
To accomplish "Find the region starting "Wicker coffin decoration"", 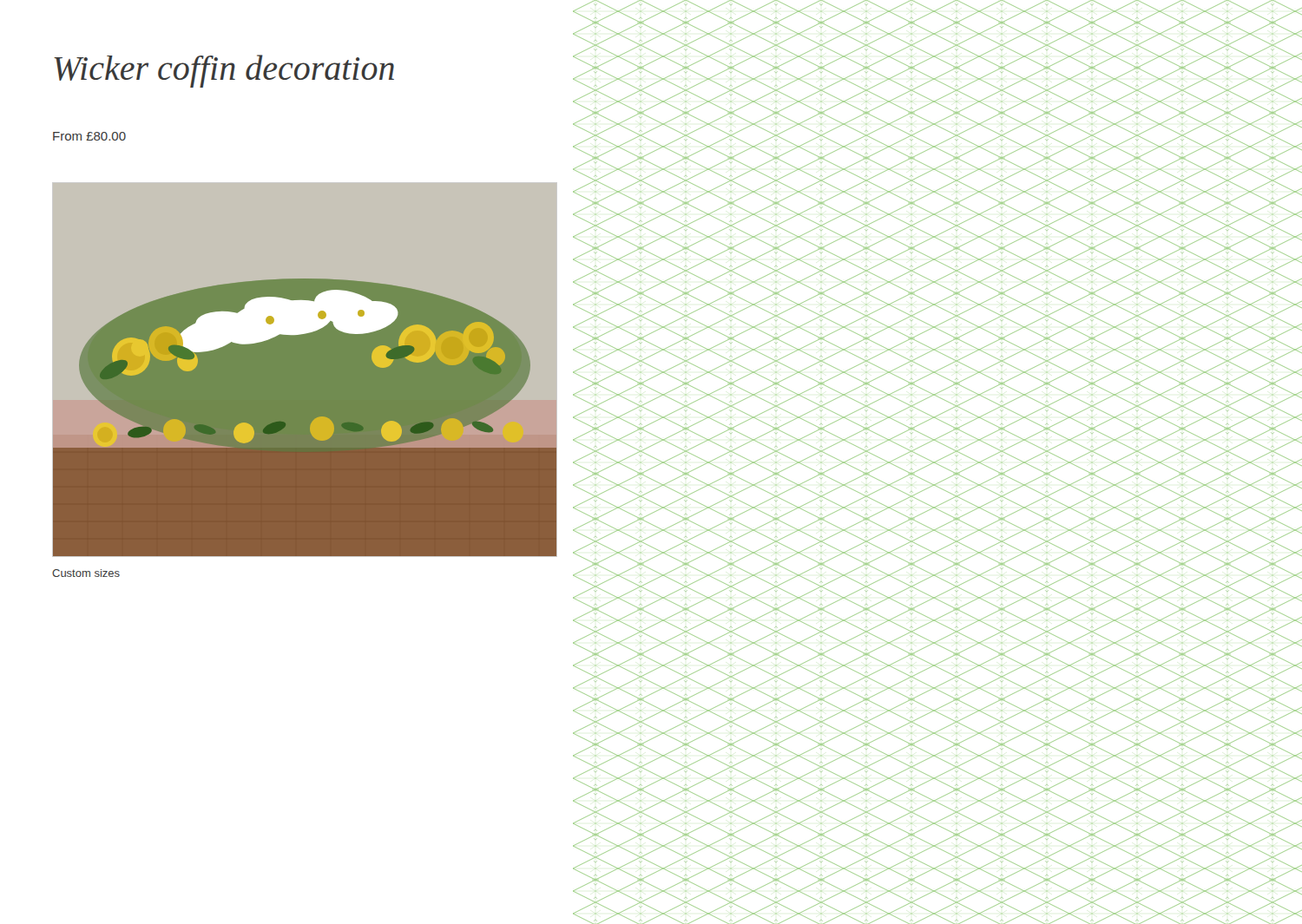I will [295, 69].
